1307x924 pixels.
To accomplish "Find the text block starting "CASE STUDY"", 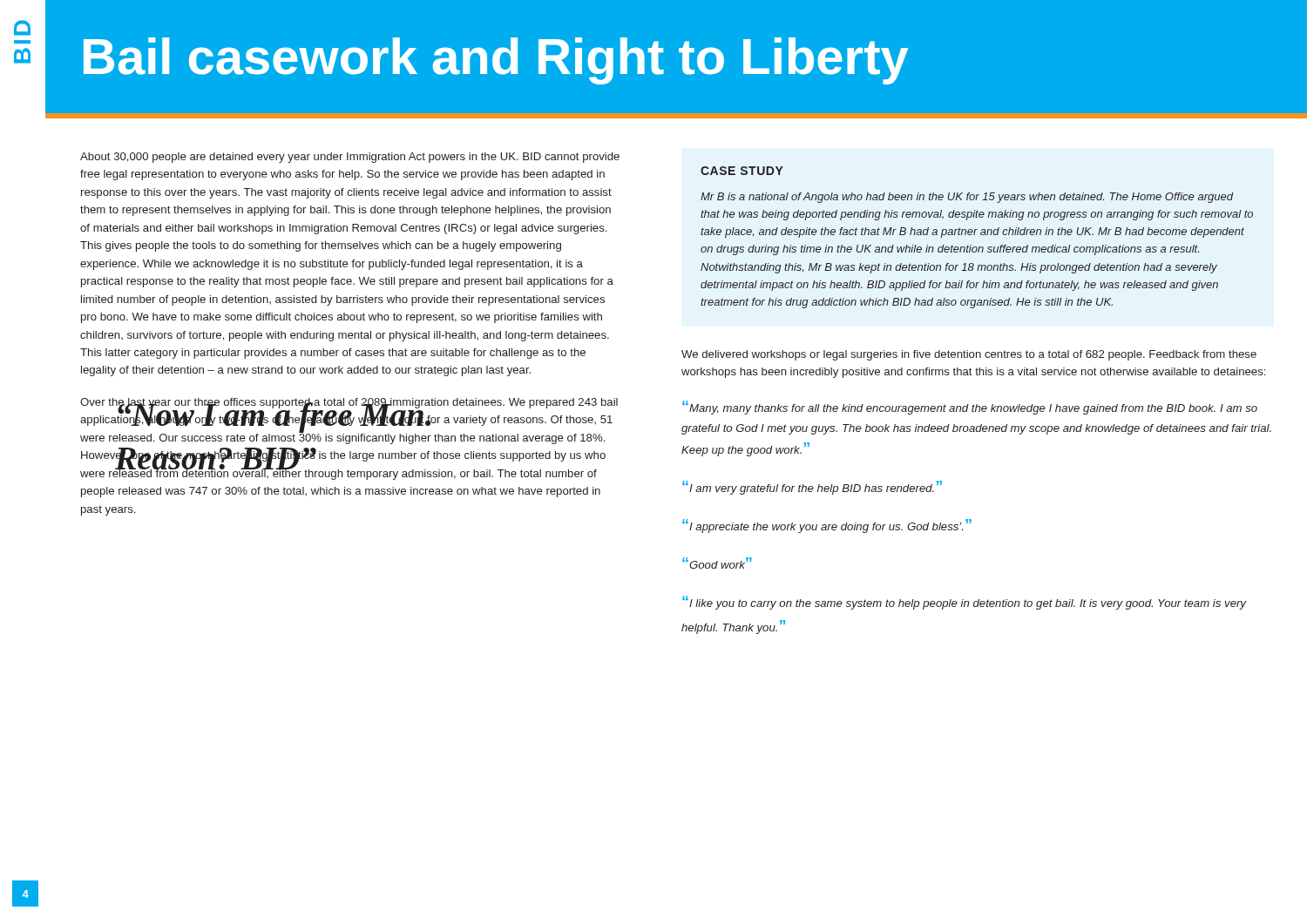I will coord(742,171).
